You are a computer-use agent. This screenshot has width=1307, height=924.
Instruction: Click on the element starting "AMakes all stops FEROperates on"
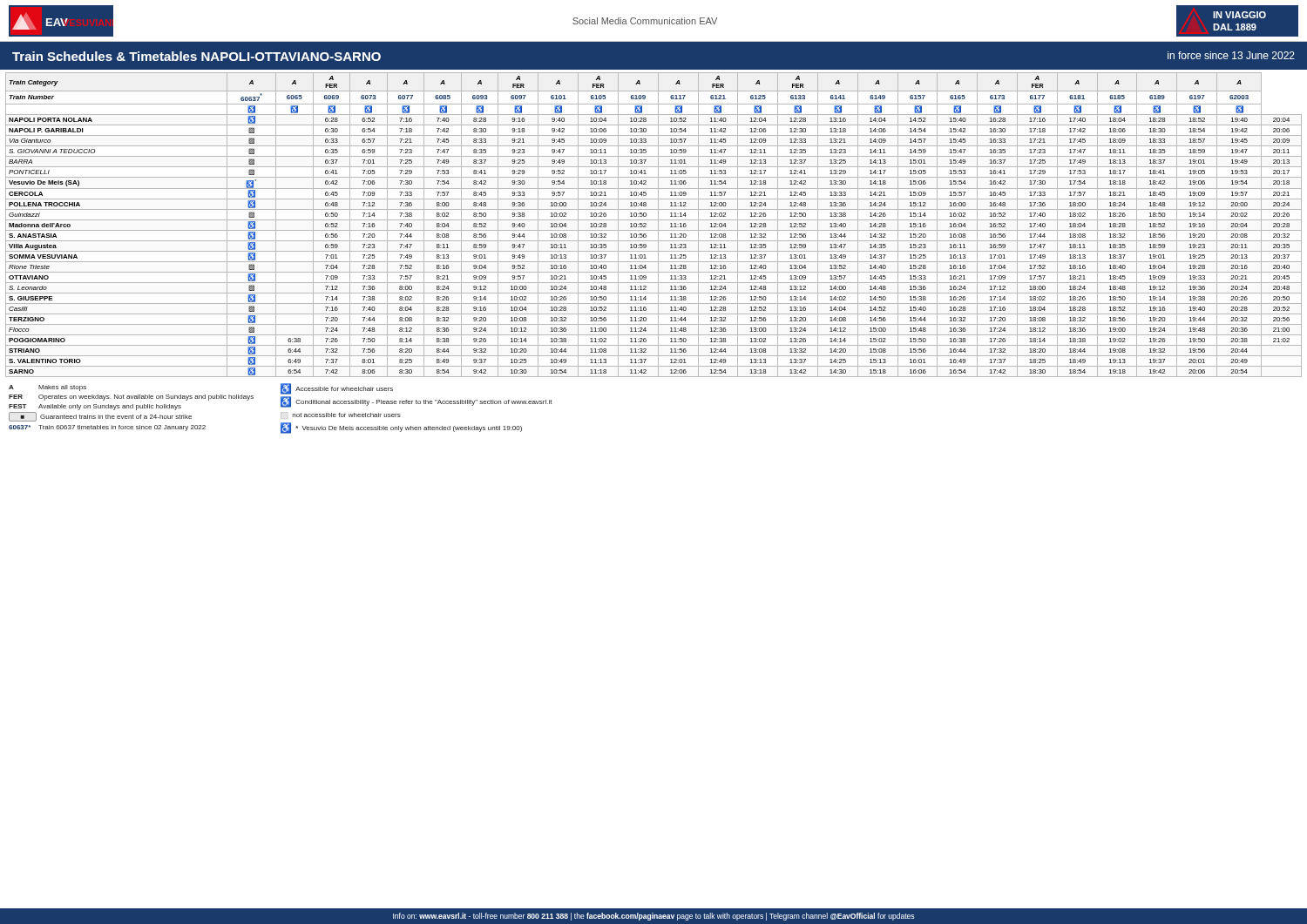(x=280, y=409)
